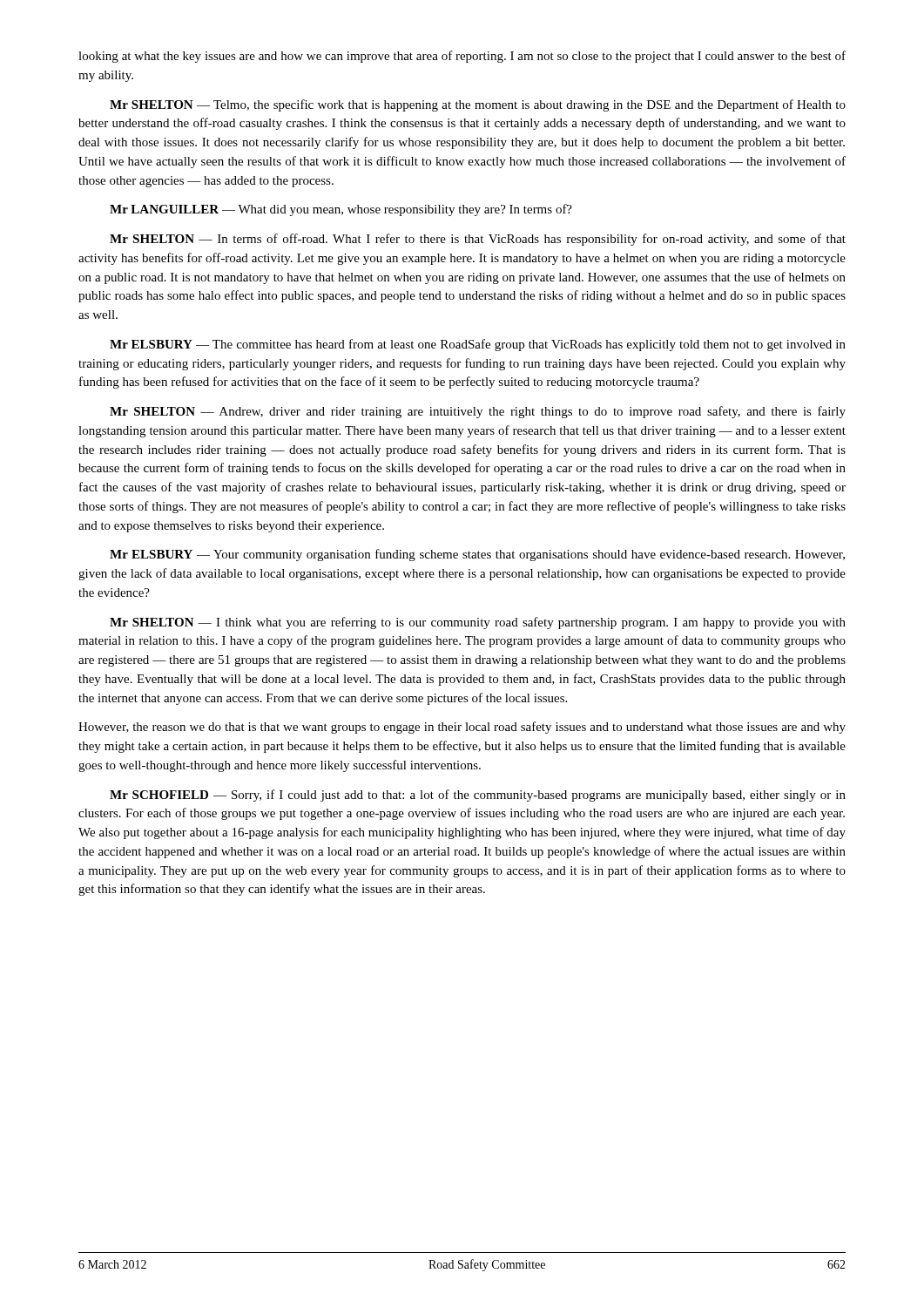Point to the block beginning "Mr SHELTON — I think what you are"

pyautogui.click(x=462, y=660)
